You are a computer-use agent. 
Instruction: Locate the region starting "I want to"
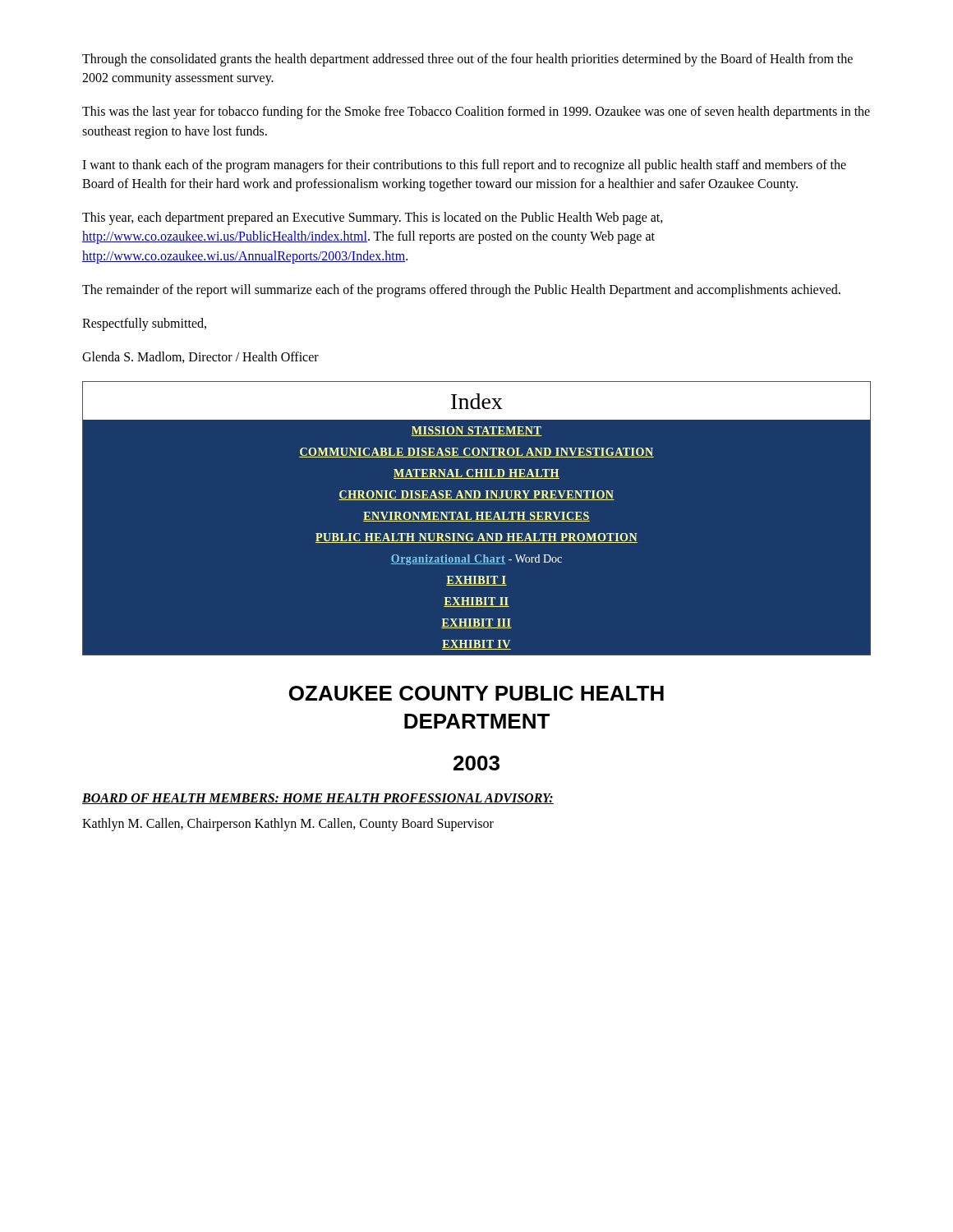476,174
